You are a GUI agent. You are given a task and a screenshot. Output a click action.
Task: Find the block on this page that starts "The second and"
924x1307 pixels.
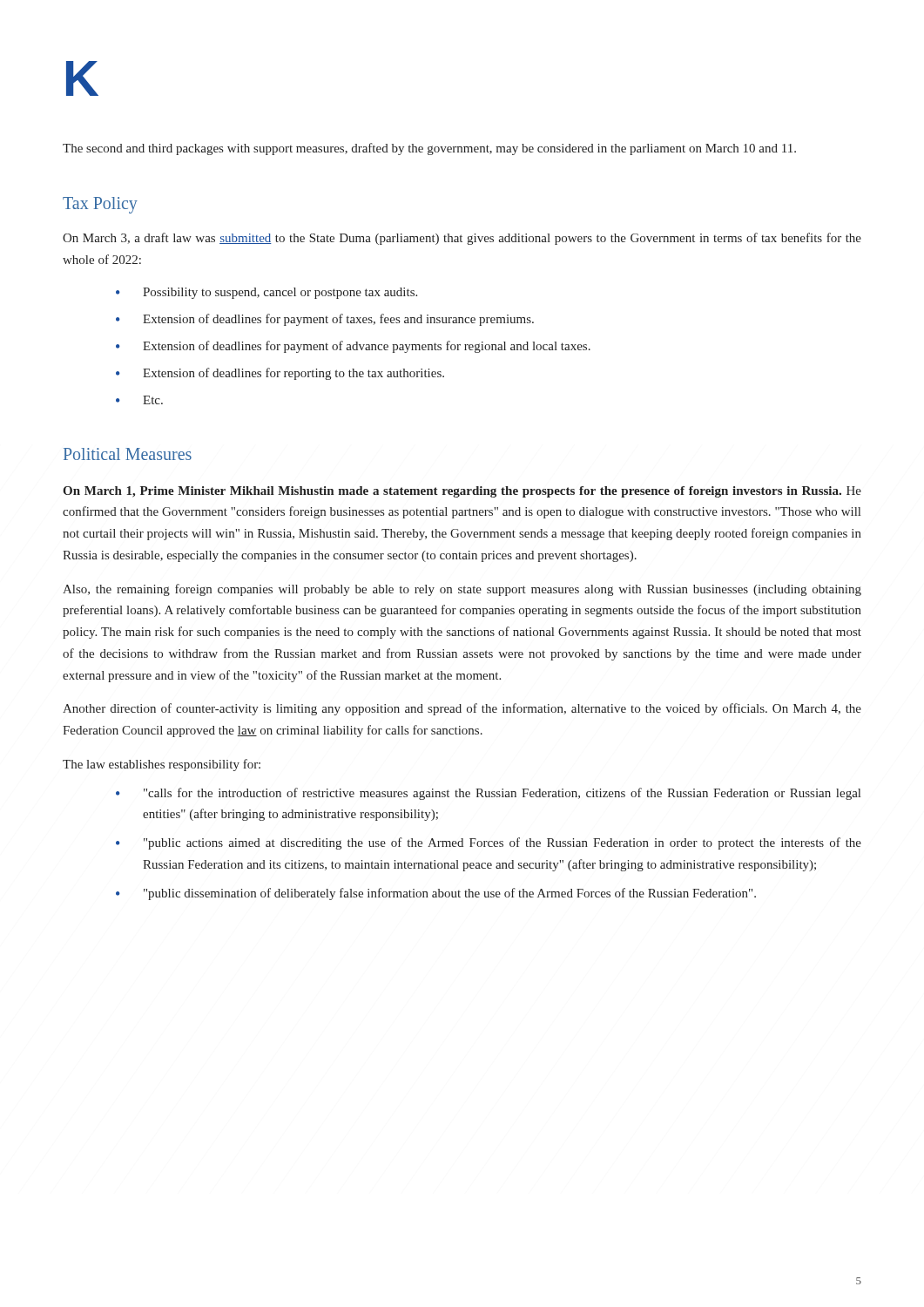click(x=430, y=148)
